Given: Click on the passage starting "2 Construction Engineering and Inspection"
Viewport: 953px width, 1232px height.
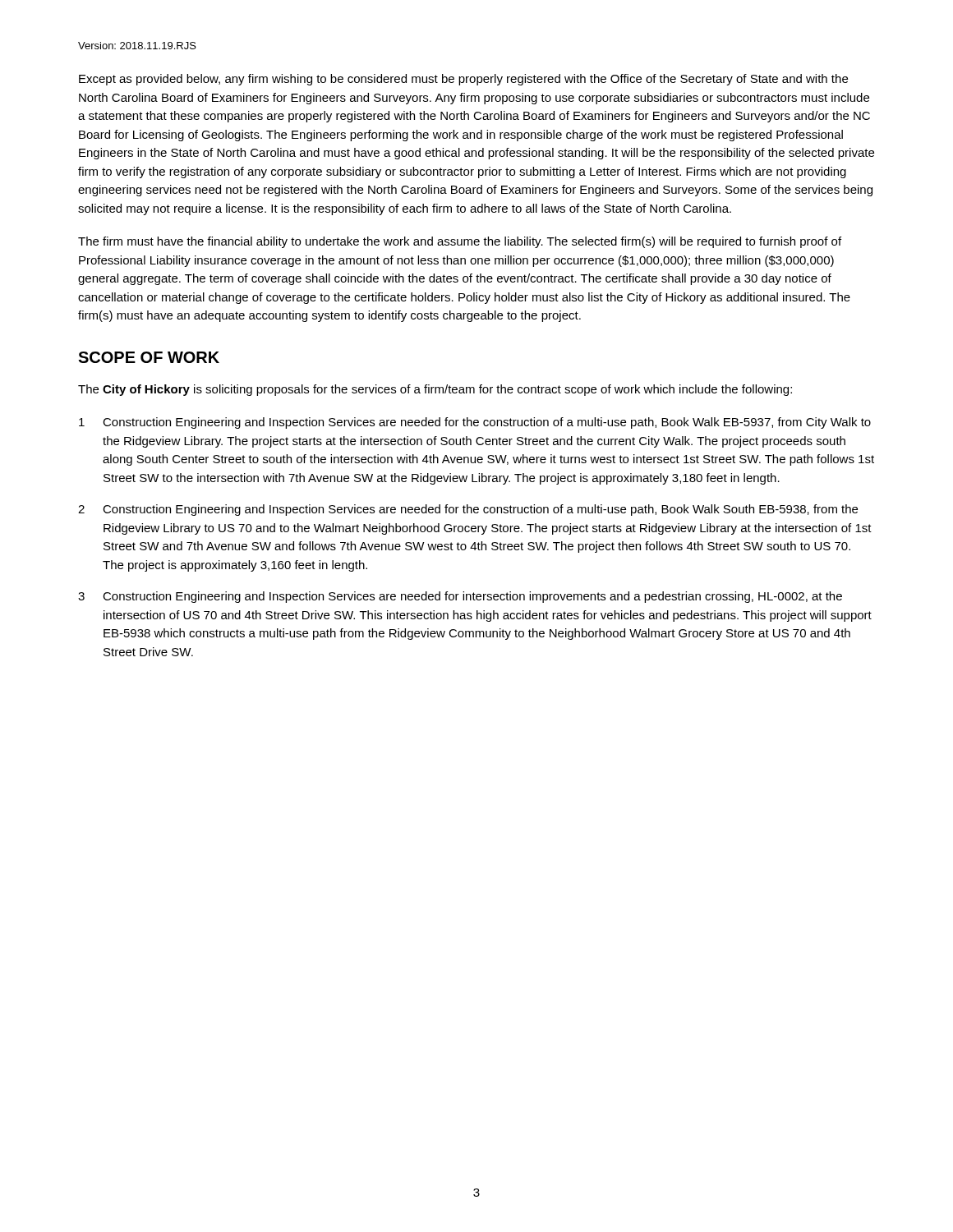Looking at the screenshot, I should (x=476, y=537).
